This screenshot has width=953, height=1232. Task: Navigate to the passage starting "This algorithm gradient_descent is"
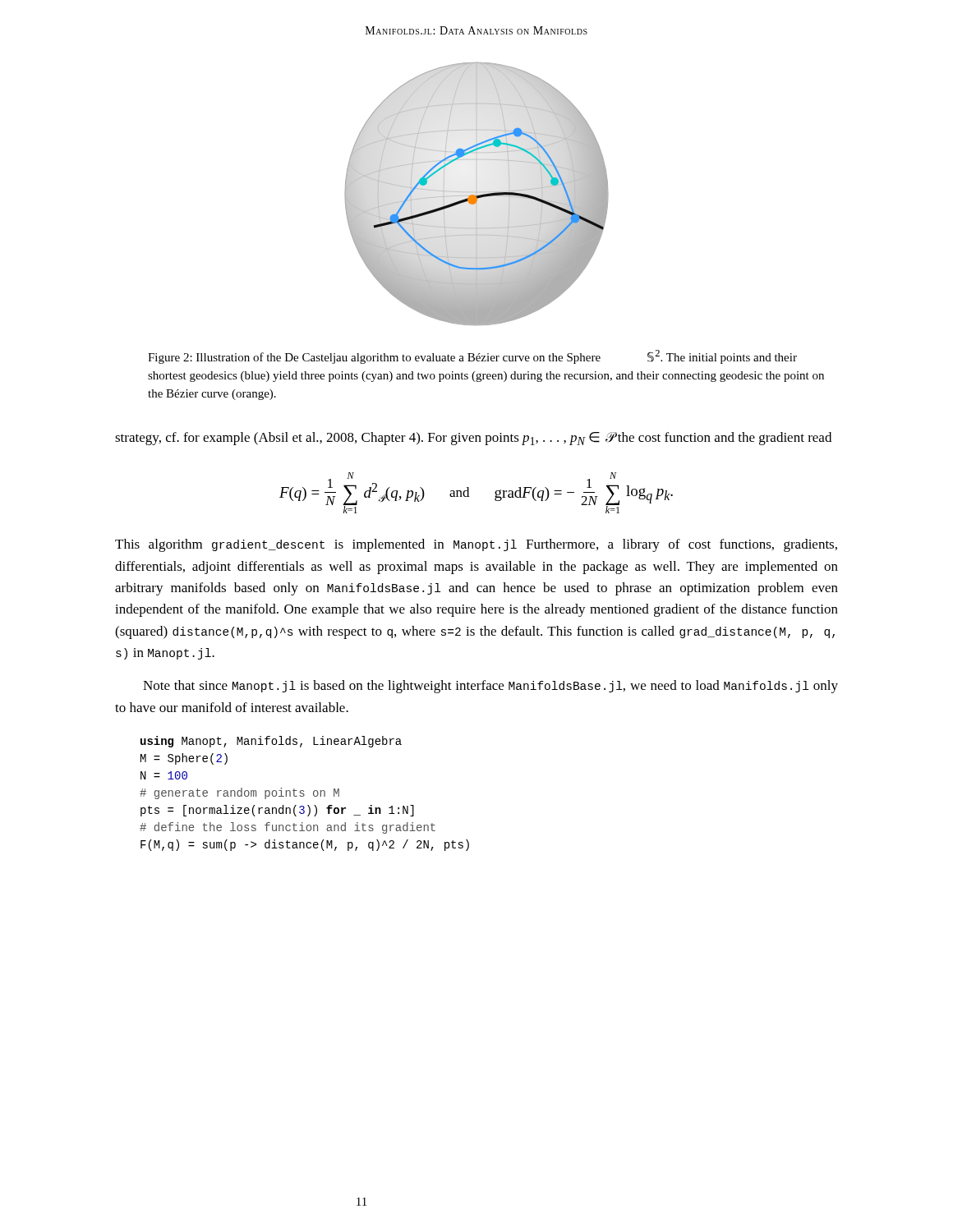click(476, 599)
